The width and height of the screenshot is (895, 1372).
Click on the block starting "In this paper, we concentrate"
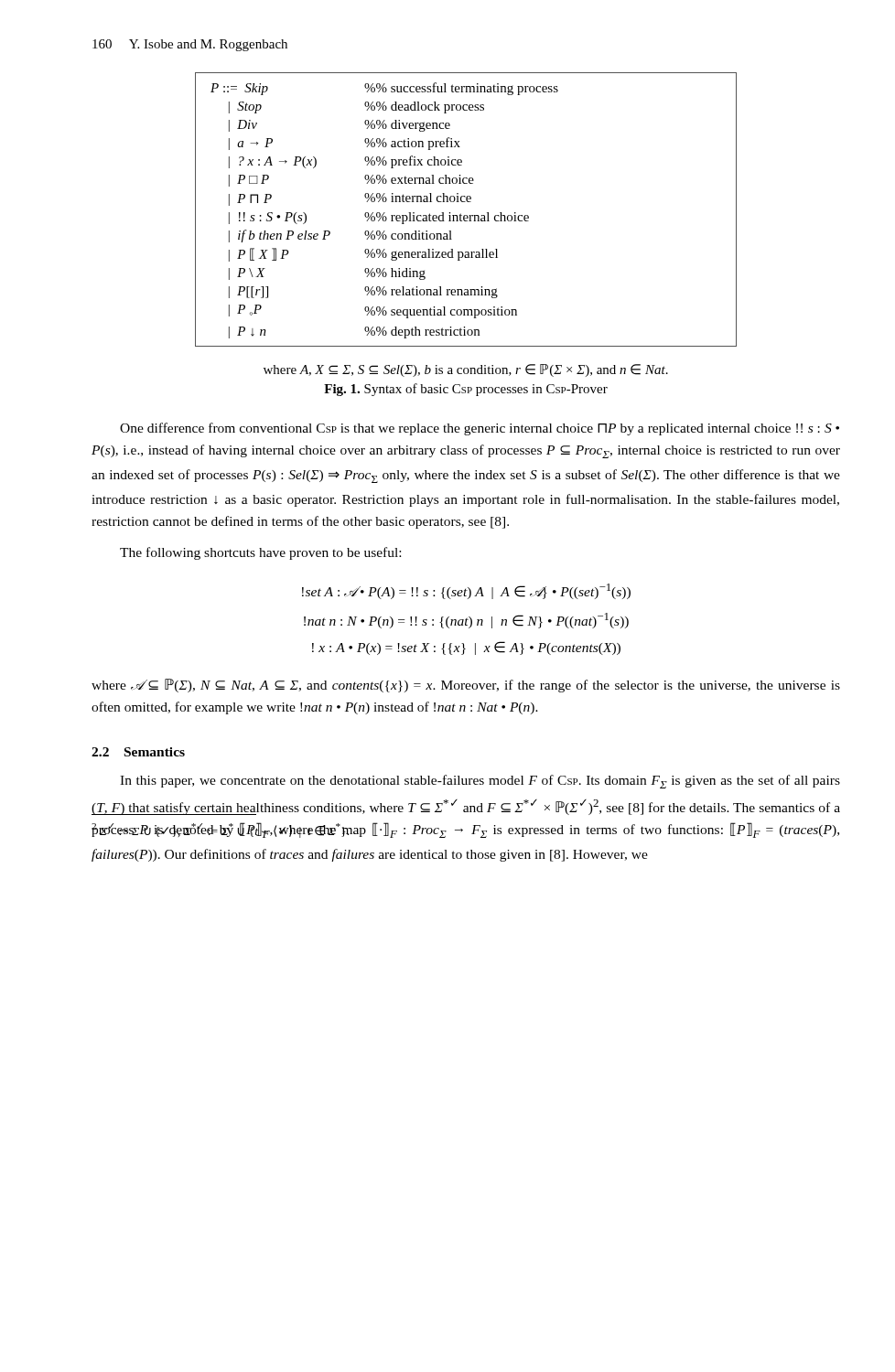[x=466, y=817]
